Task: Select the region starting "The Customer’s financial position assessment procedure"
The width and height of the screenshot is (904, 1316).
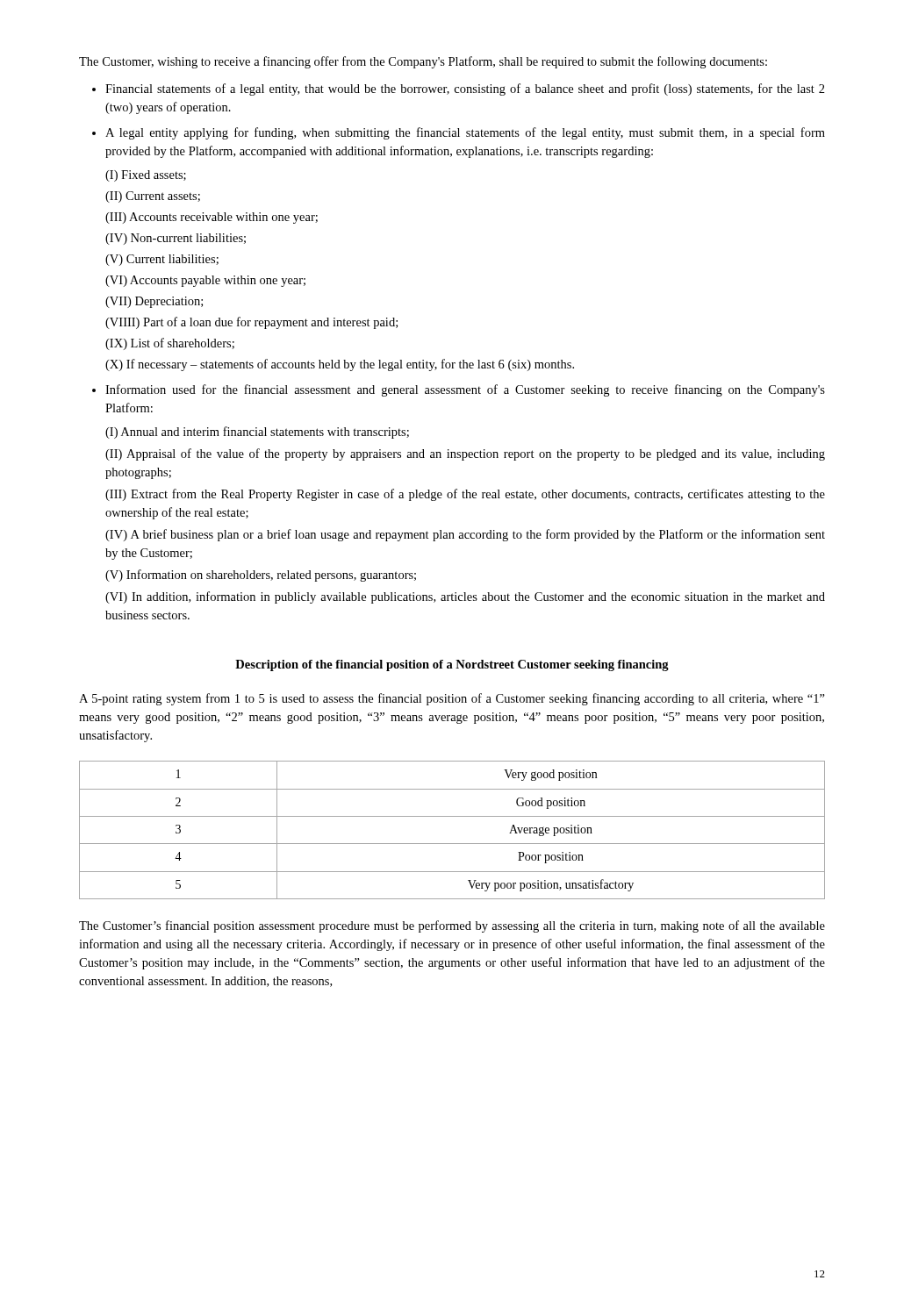Action: click(452, 954)
